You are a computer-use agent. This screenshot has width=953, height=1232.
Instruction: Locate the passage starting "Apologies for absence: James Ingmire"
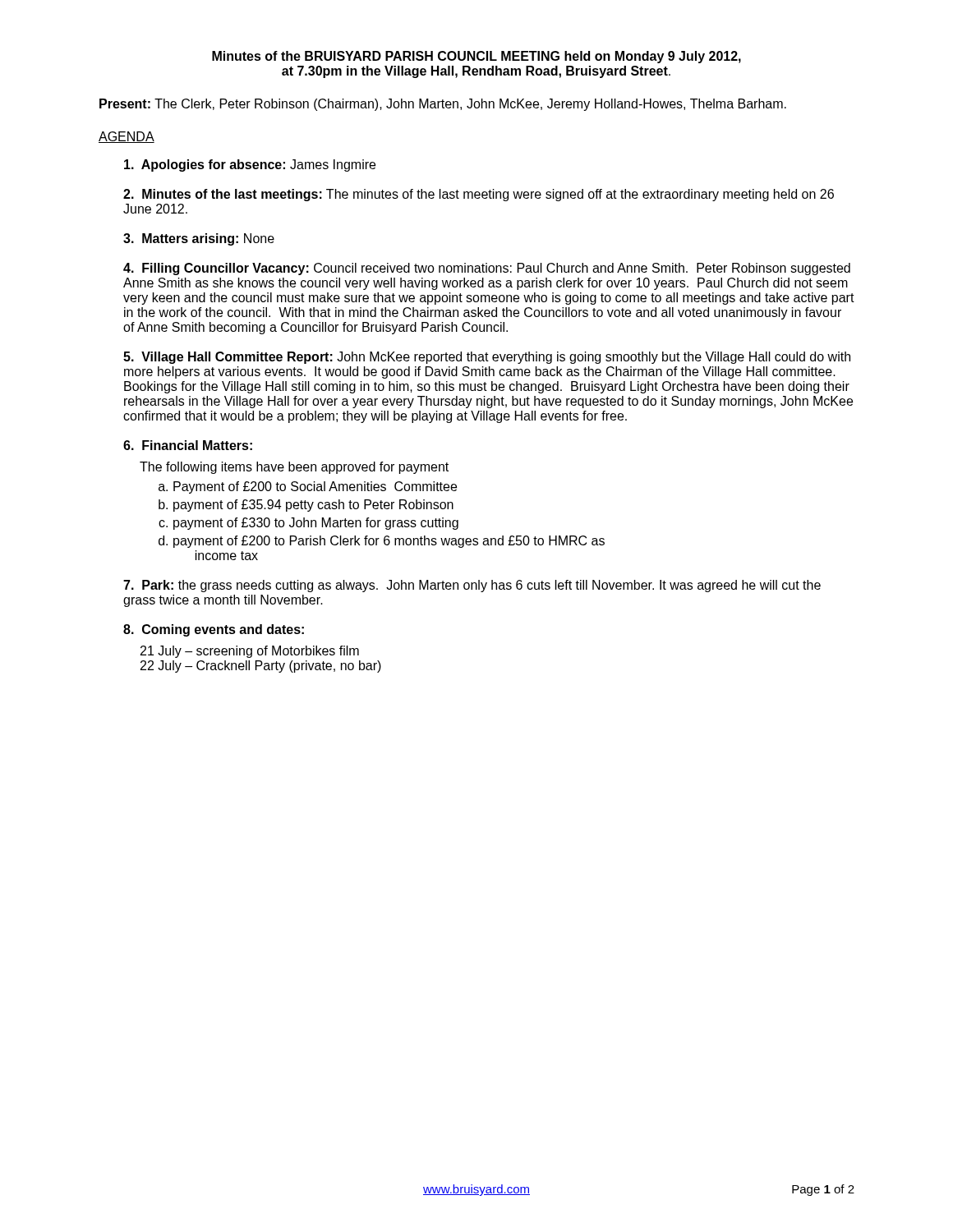(x=250, y=165)
